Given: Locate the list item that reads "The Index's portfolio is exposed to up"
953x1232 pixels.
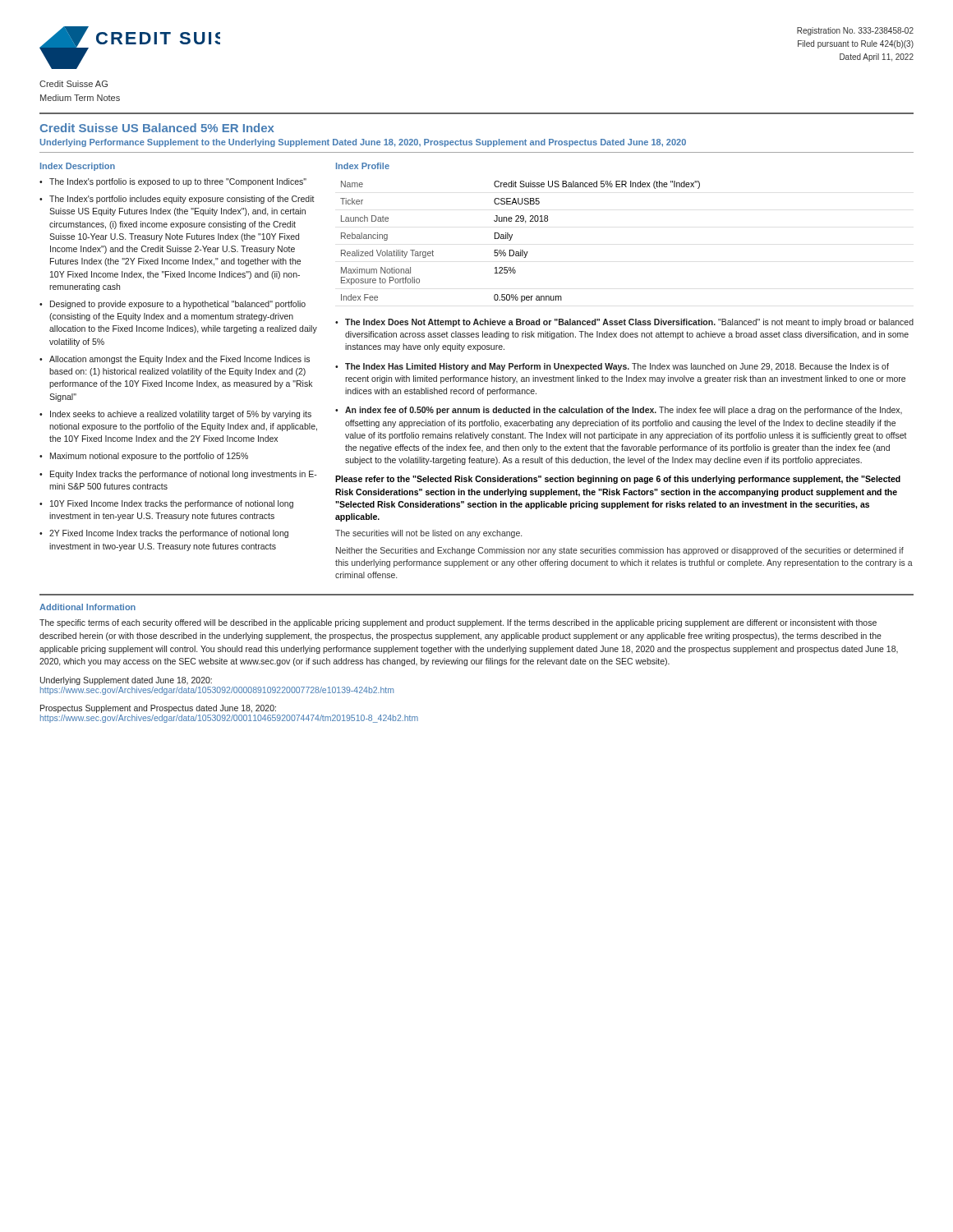Looking at the screenshot, I should [178, 181].
